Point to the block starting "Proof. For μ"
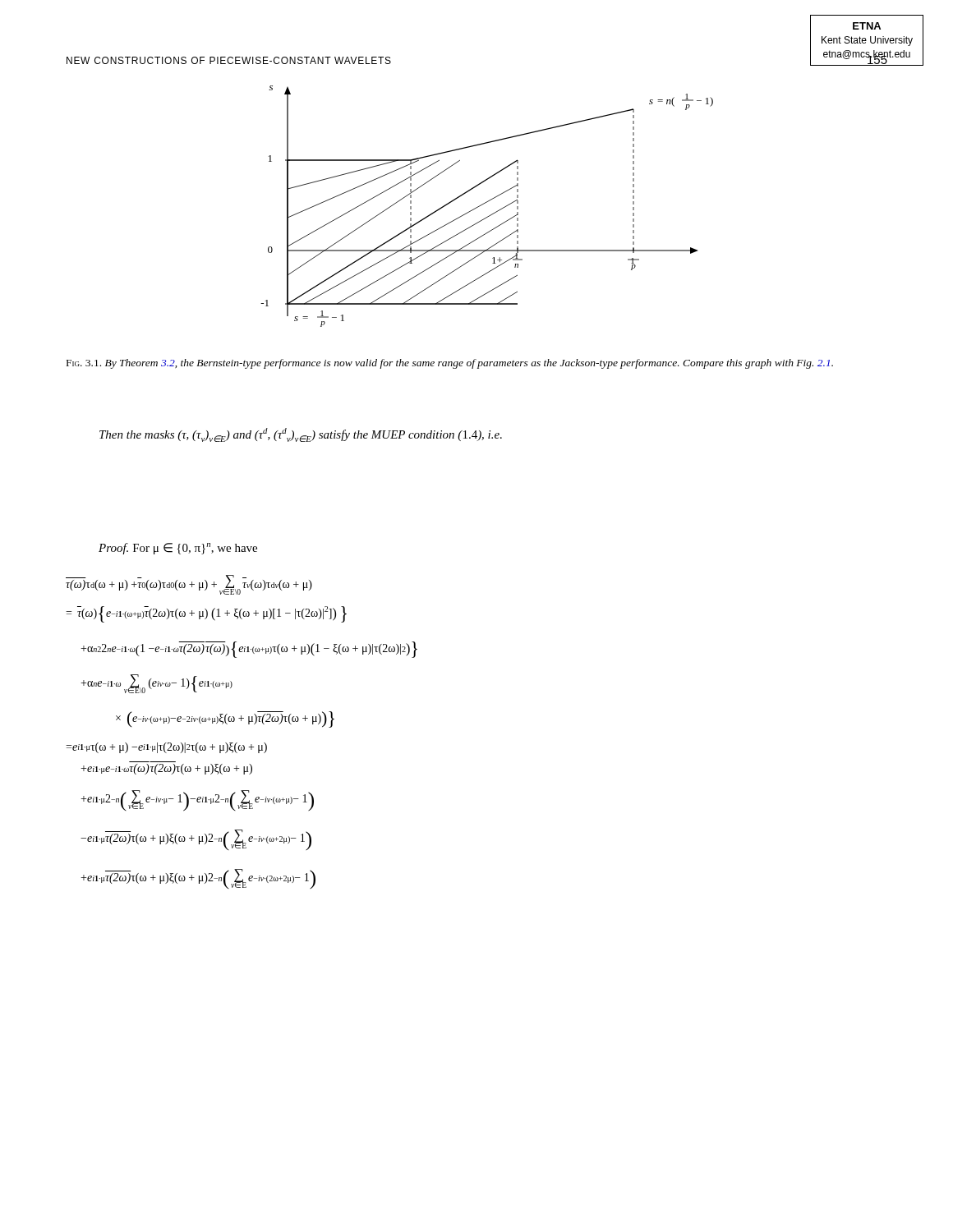953x1232 pixels. 178,547
